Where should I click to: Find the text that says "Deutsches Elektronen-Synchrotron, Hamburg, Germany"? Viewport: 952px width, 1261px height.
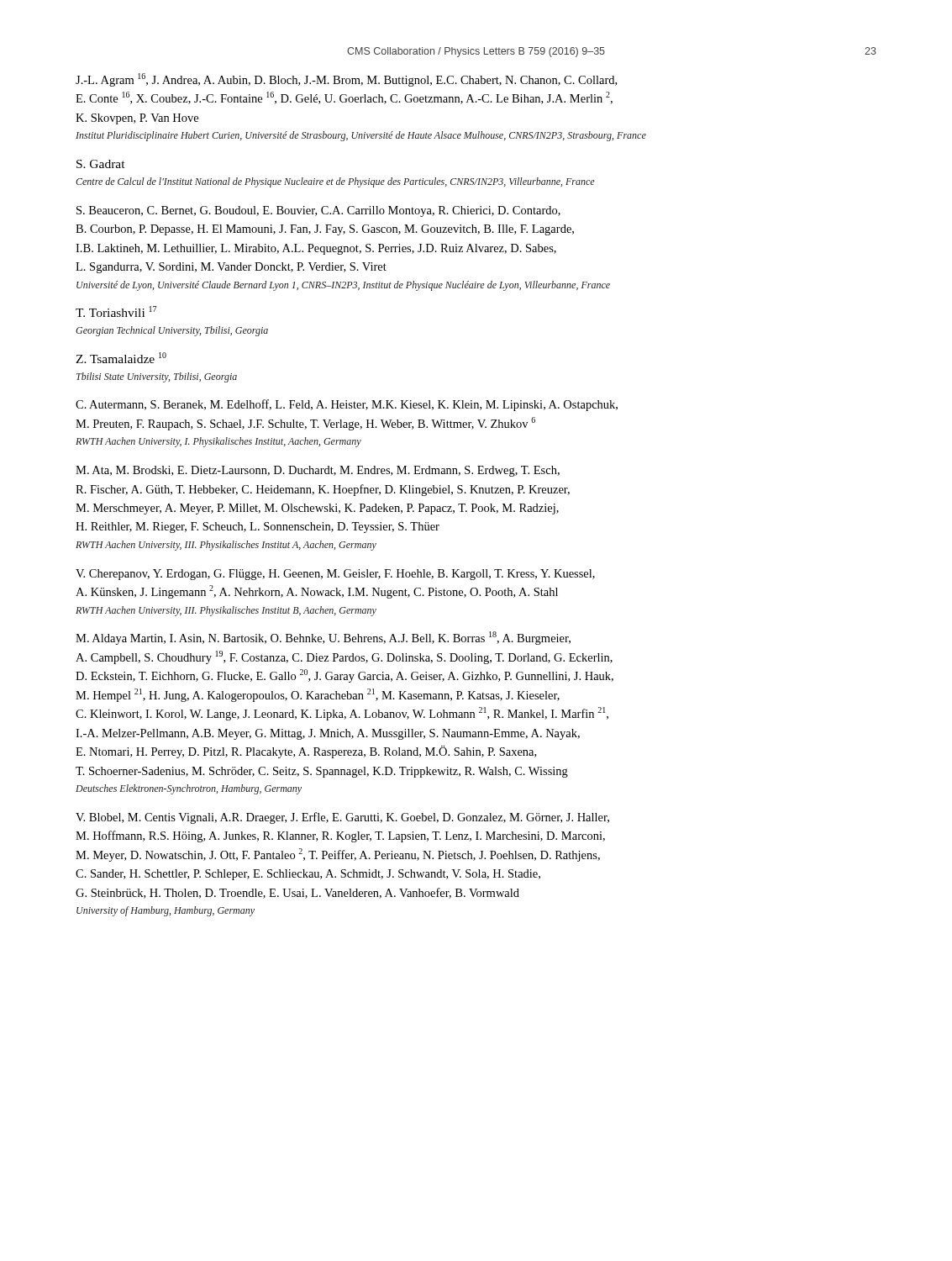[189, 789]
